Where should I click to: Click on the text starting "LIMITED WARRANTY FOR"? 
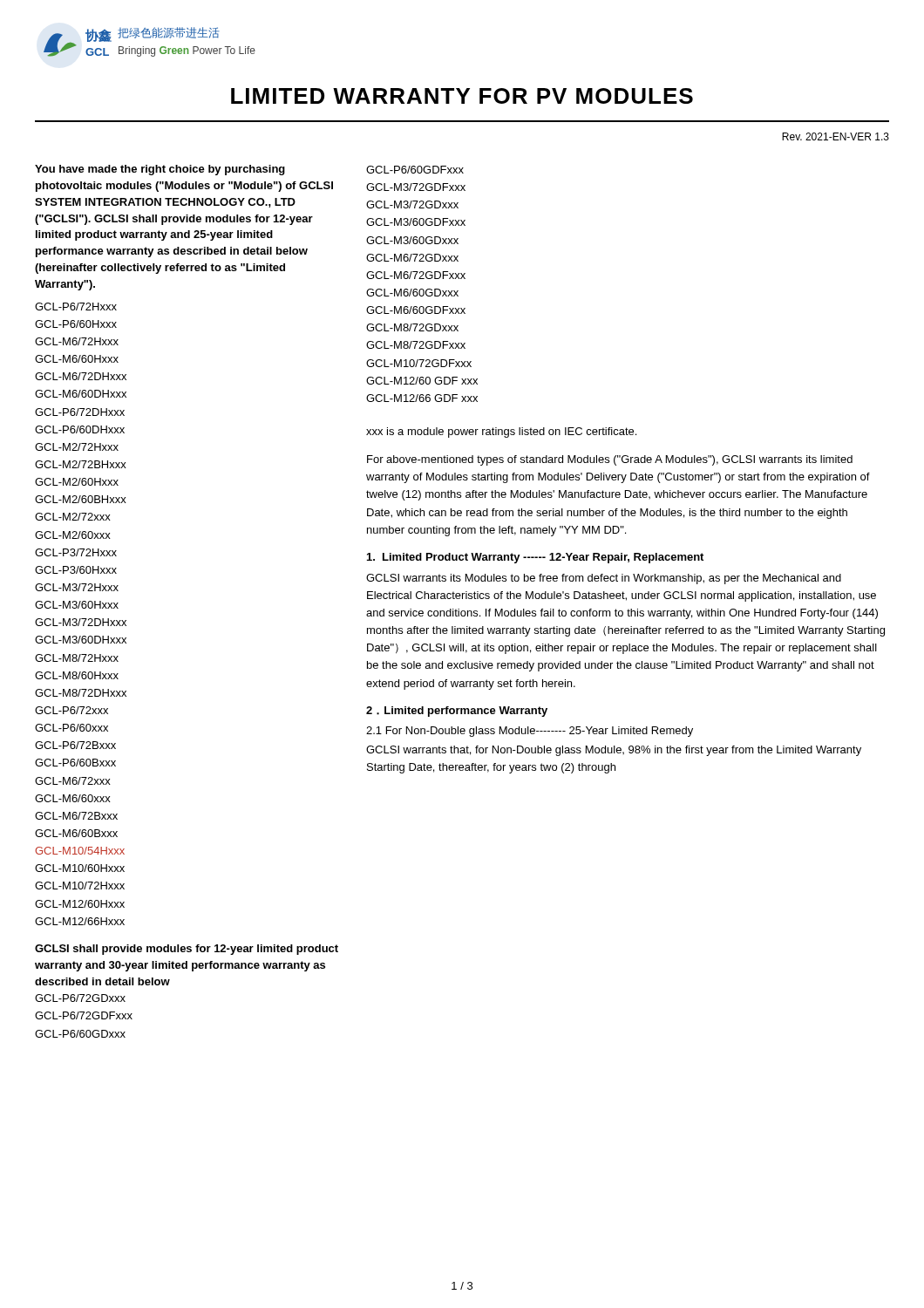coord(462,96)
